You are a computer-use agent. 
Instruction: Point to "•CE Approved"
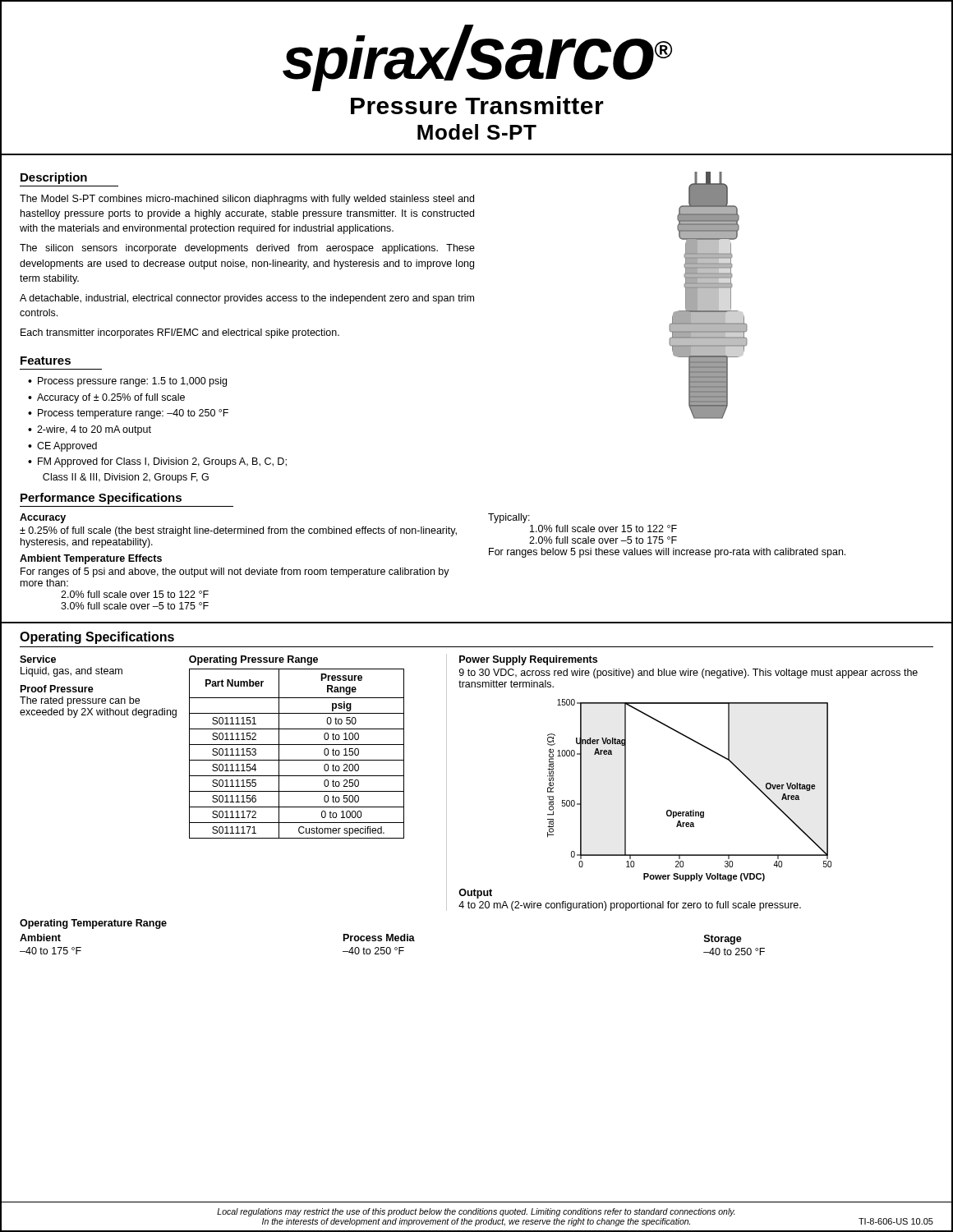(x=63, y=446)
